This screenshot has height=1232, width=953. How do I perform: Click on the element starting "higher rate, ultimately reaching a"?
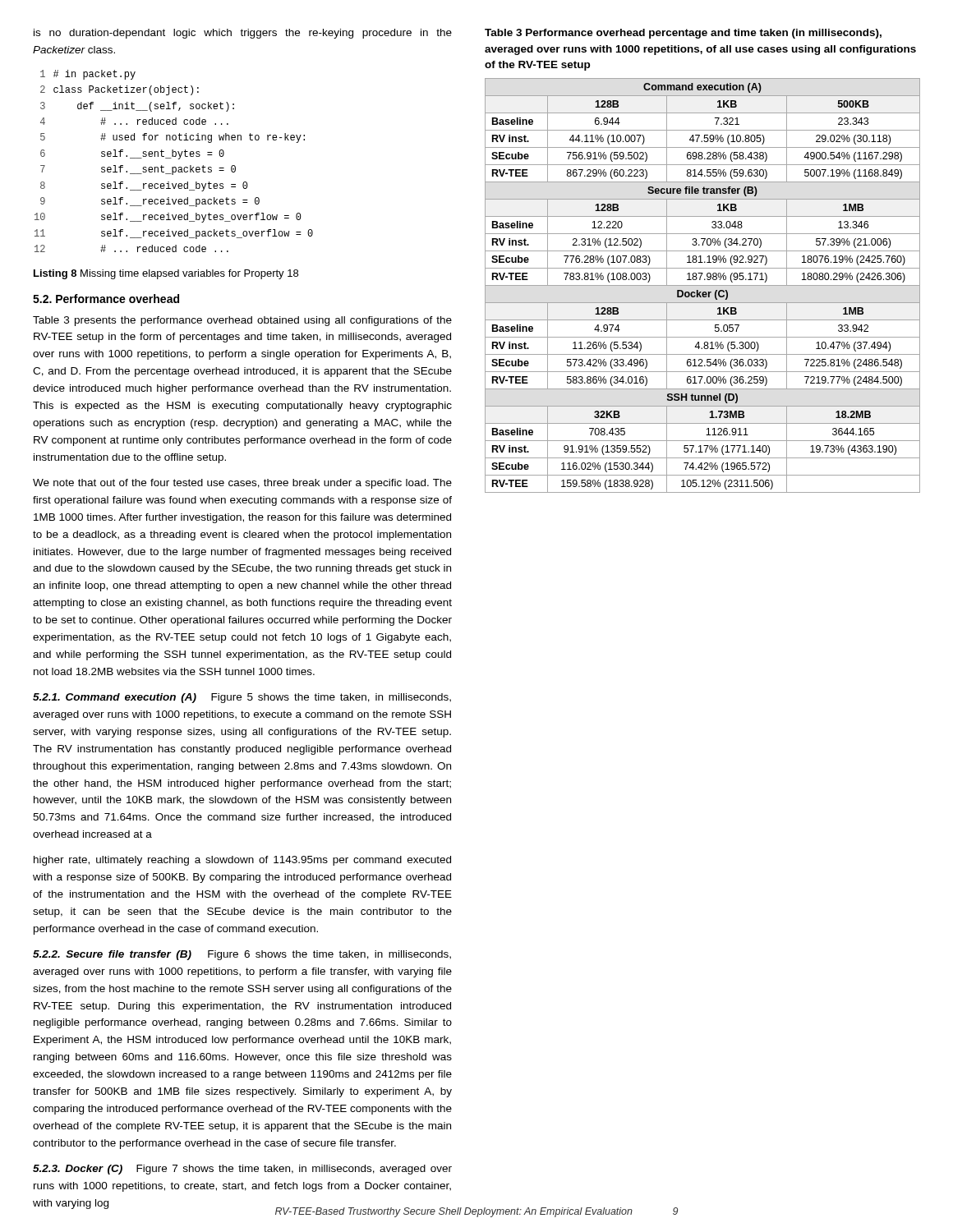pos(242,894)
